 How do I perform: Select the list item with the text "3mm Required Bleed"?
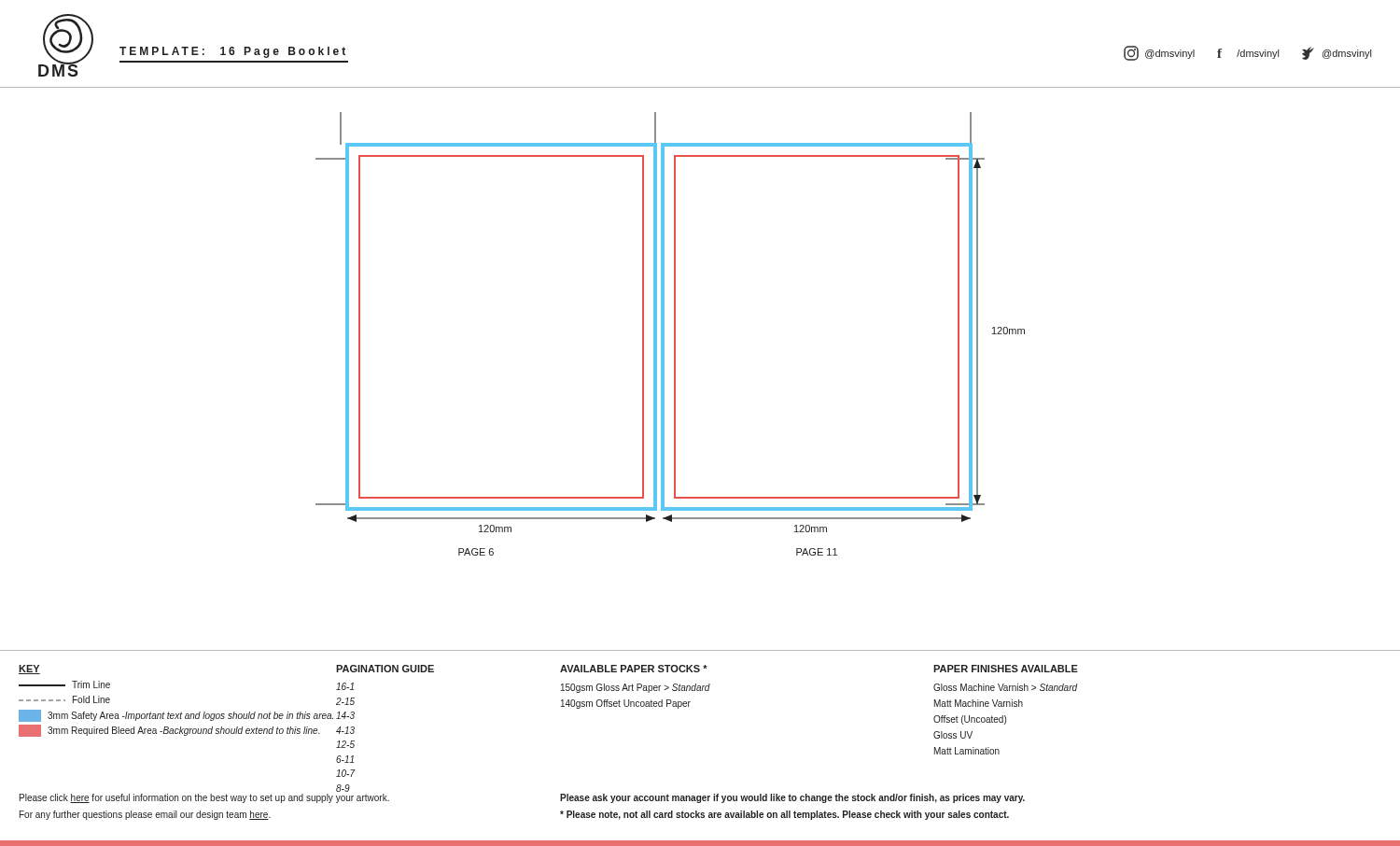pyautogui.click(x=170, y=731)
